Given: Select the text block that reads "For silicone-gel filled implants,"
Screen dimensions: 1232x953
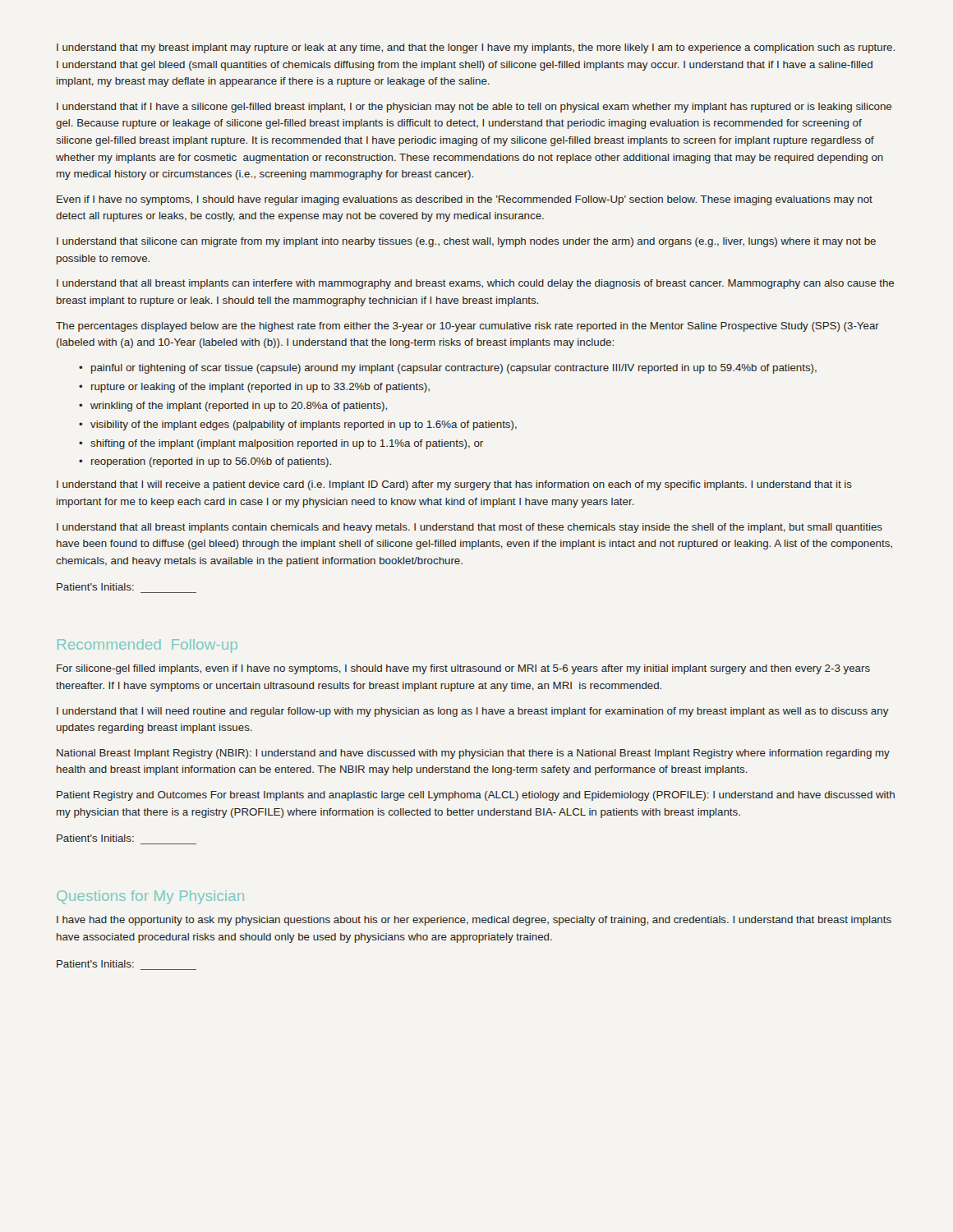Looking at the screenshot, I should (x=463, y=677).
